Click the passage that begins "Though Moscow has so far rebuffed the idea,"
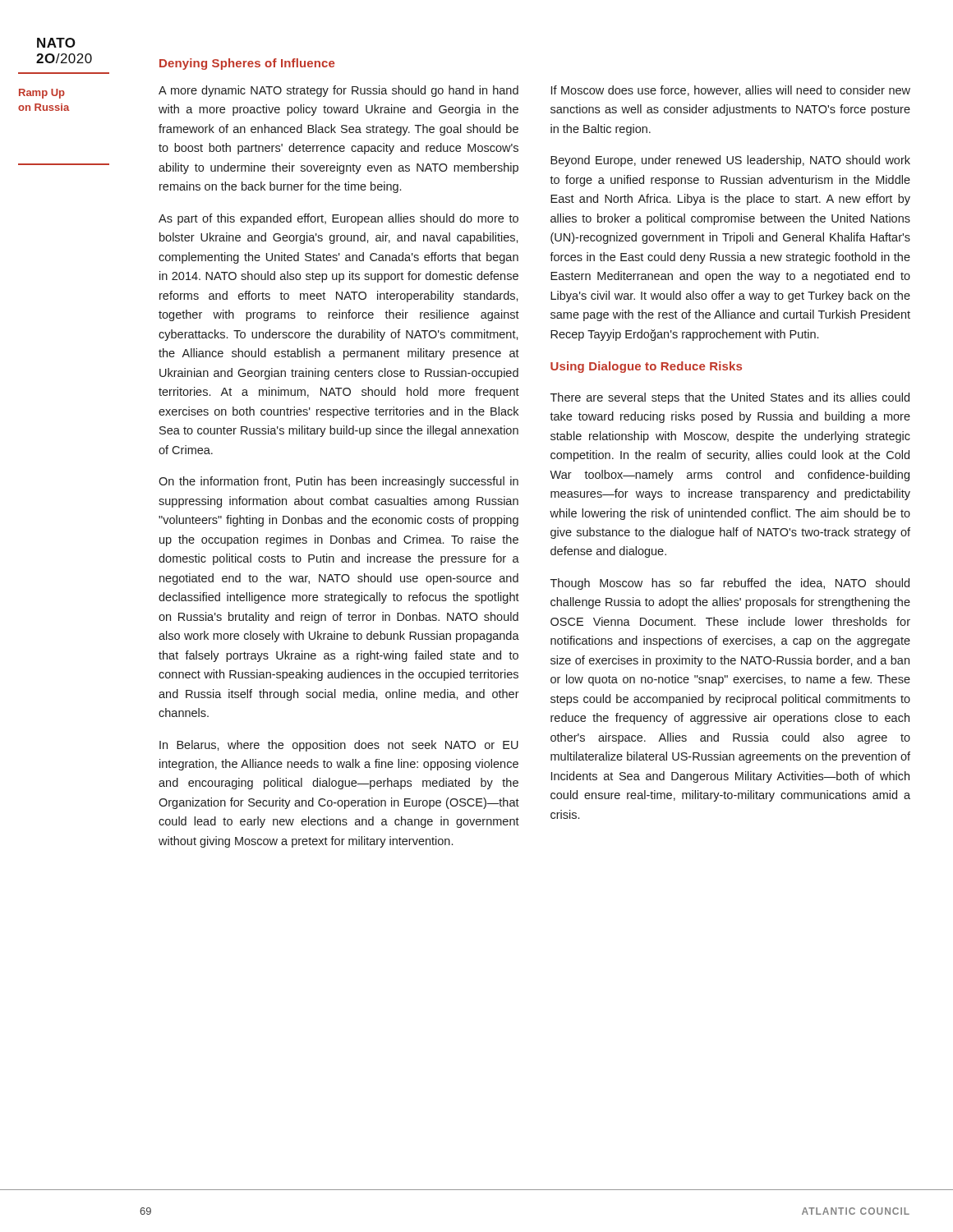953x1232 pixels. click(730, 699)
